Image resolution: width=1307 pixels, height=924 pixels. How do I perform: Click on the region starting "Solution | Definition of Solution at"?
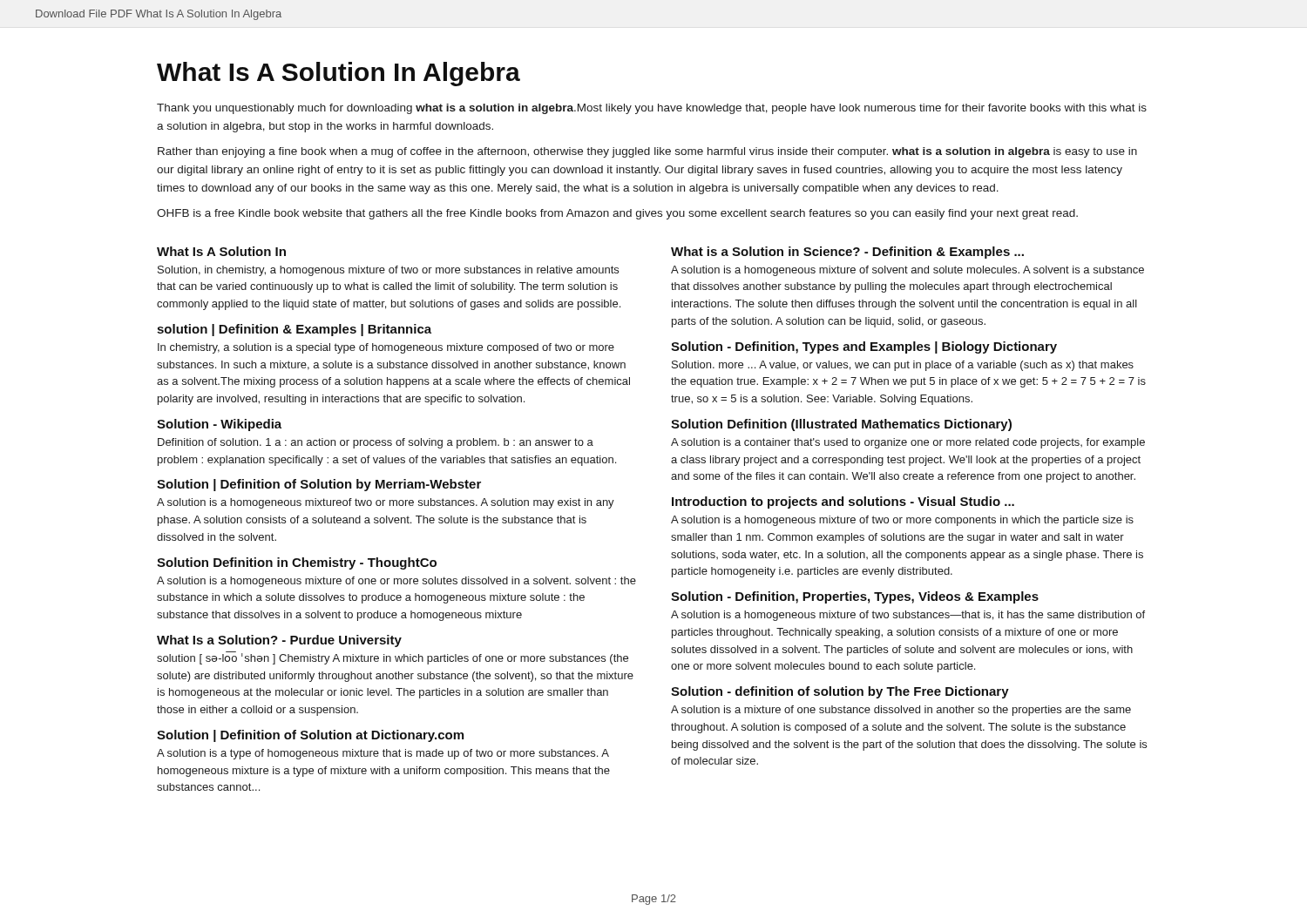(311, 734)
